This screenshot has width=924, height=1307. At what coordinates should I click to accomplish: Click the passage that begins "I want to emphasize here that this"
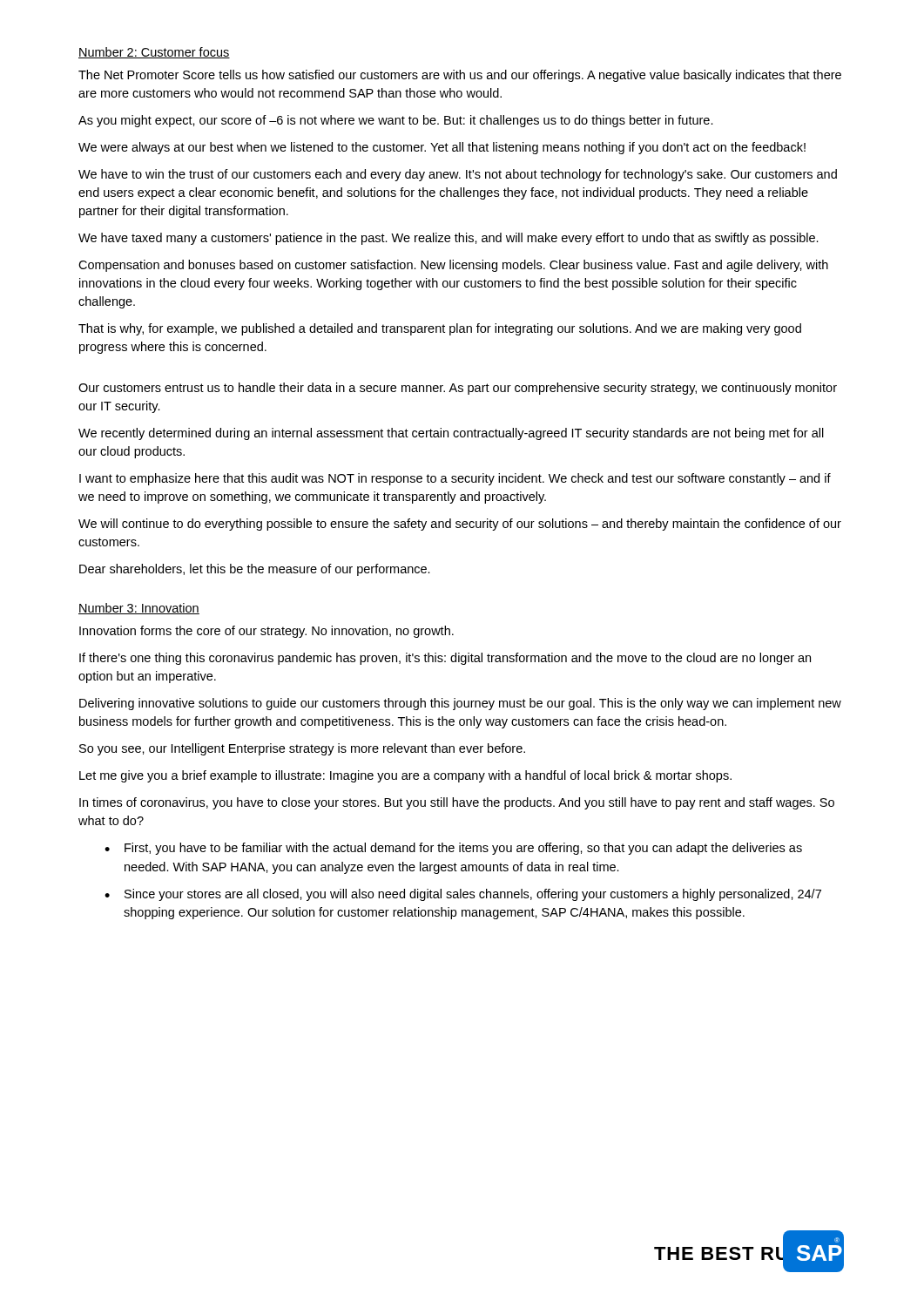[454, 488]
